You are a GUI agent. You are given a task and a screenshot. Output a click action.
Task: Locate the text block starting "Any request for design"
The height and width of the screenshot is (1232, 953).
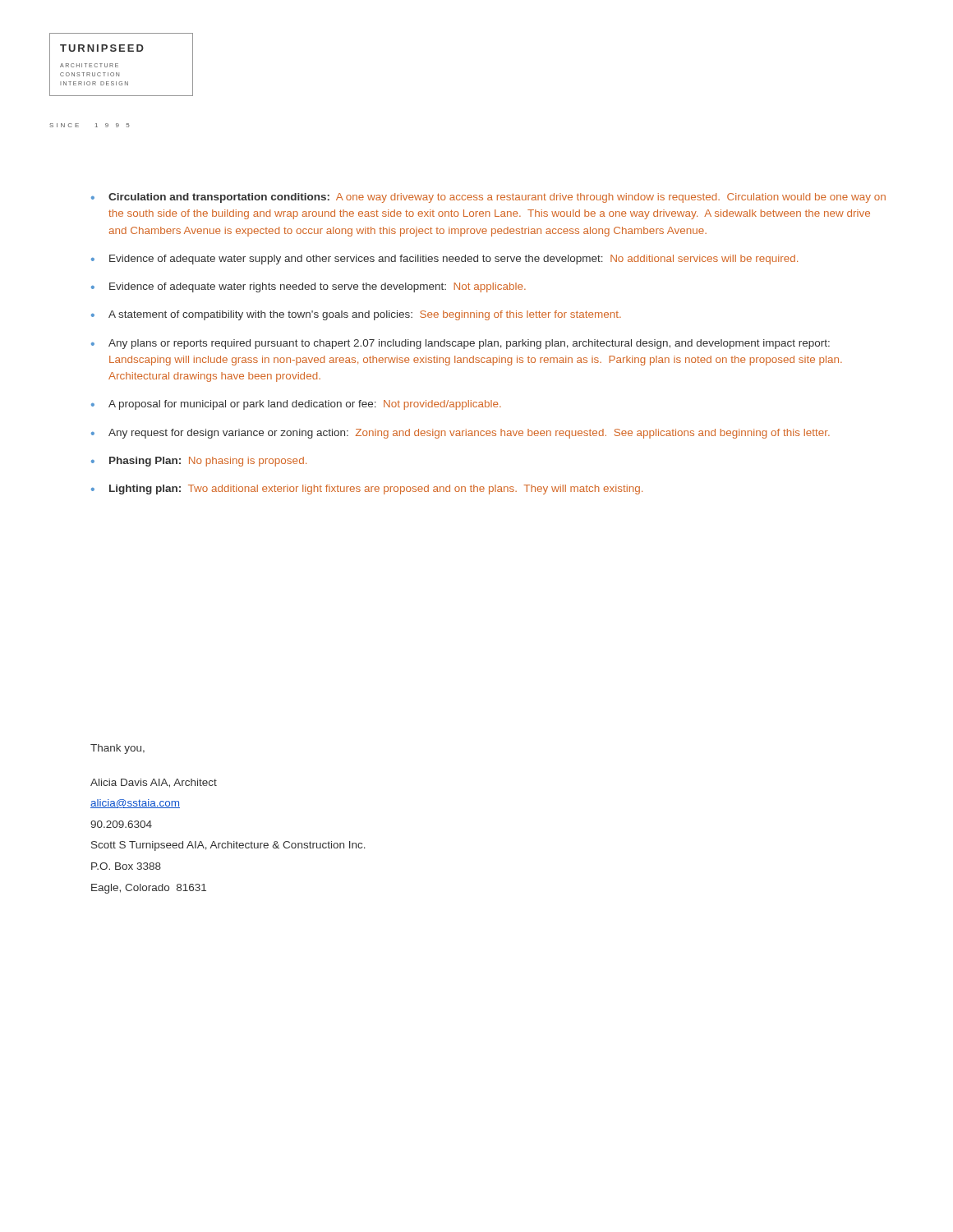pyautogui.click(x=469, y=432)
